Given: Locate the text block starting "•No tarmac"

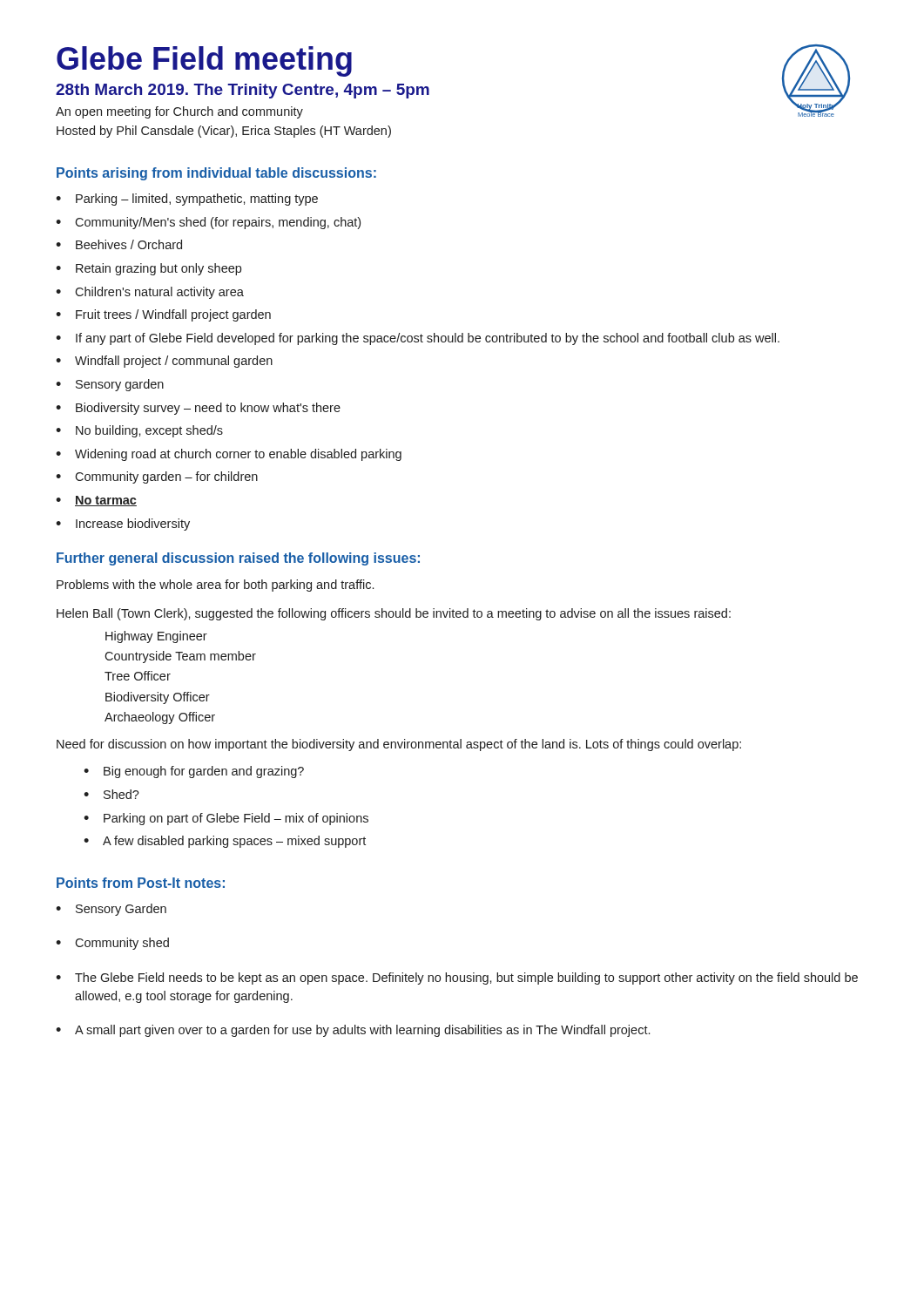Looking at the screenshot, I should tap(96, 501).
